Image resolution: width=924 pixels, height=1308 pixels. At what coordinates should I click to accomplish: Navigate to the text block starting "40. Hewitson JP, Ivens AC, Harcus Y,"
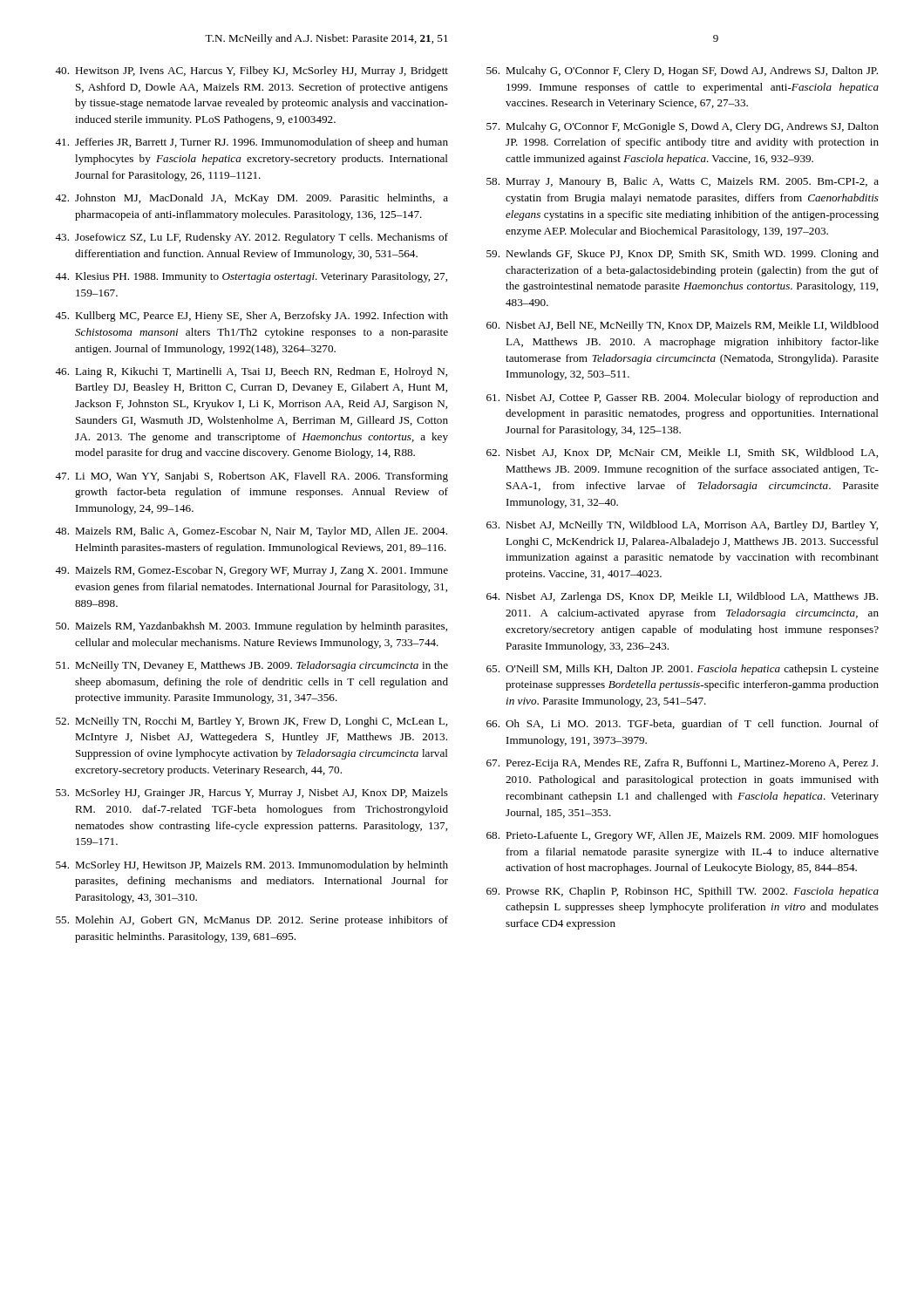tap(247, 95)
